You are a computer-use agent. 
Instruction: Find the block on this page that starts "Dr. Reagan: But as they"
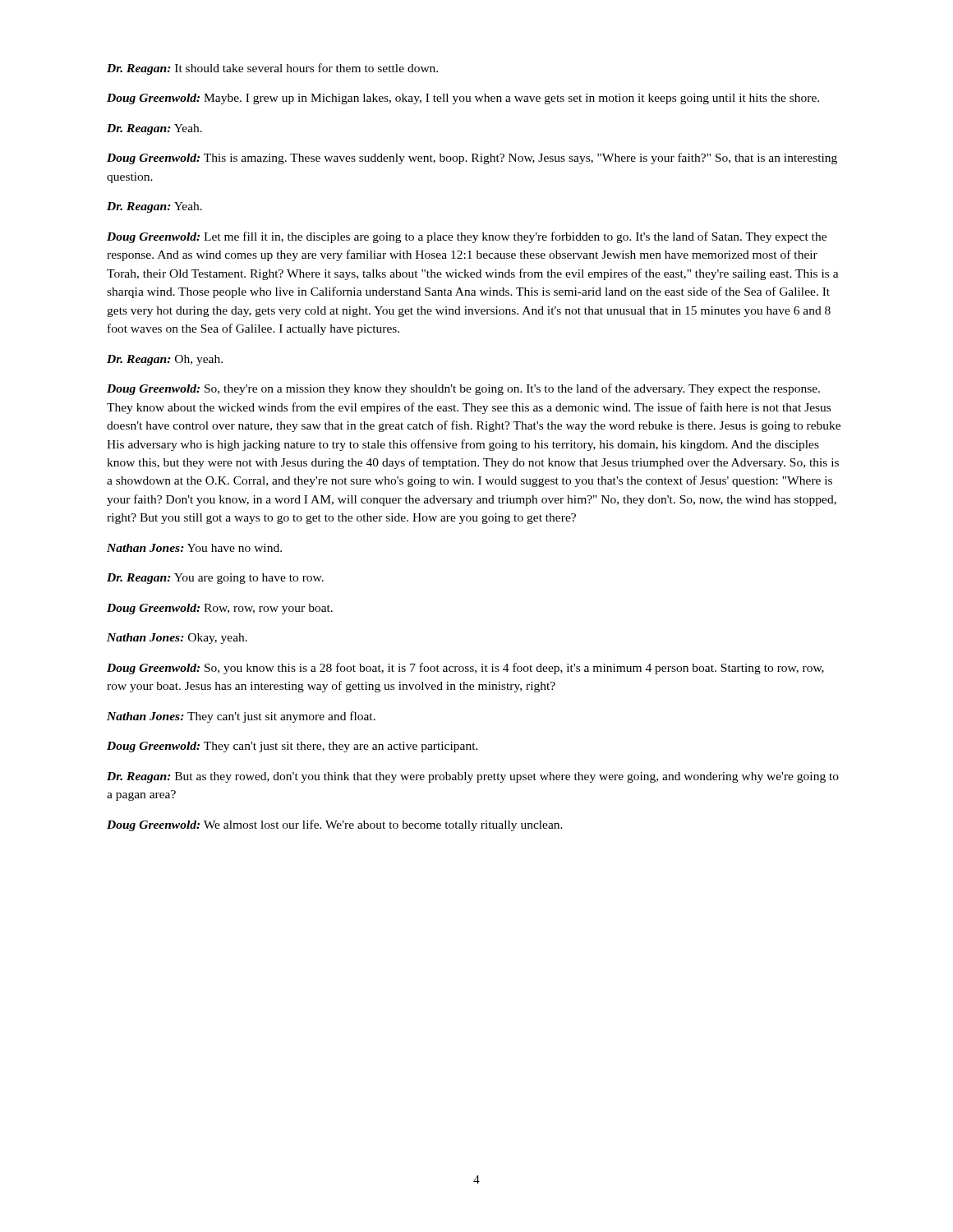click(x=473, y=785)
